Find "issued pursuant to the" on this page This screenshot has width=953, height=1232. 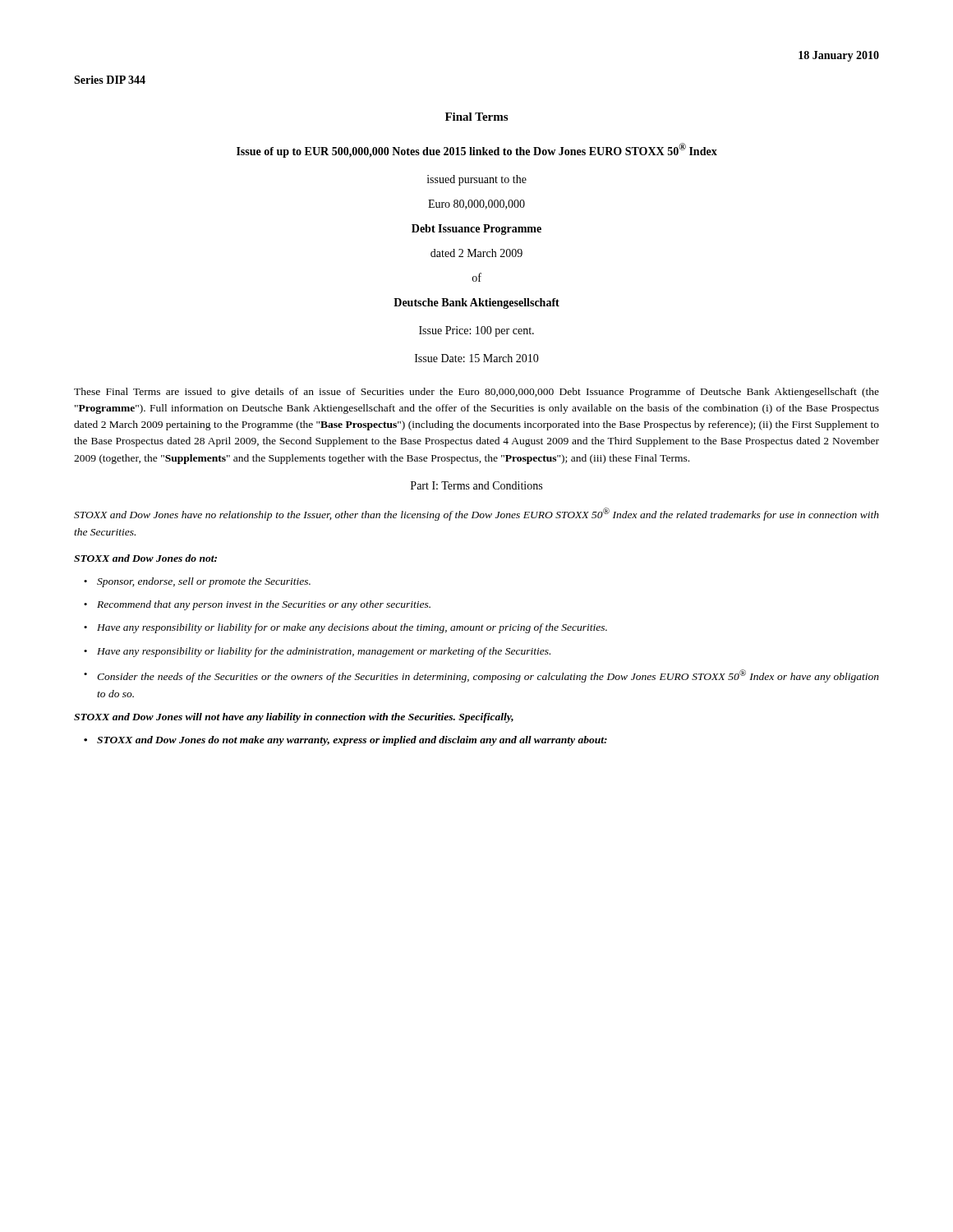[476, 179]
